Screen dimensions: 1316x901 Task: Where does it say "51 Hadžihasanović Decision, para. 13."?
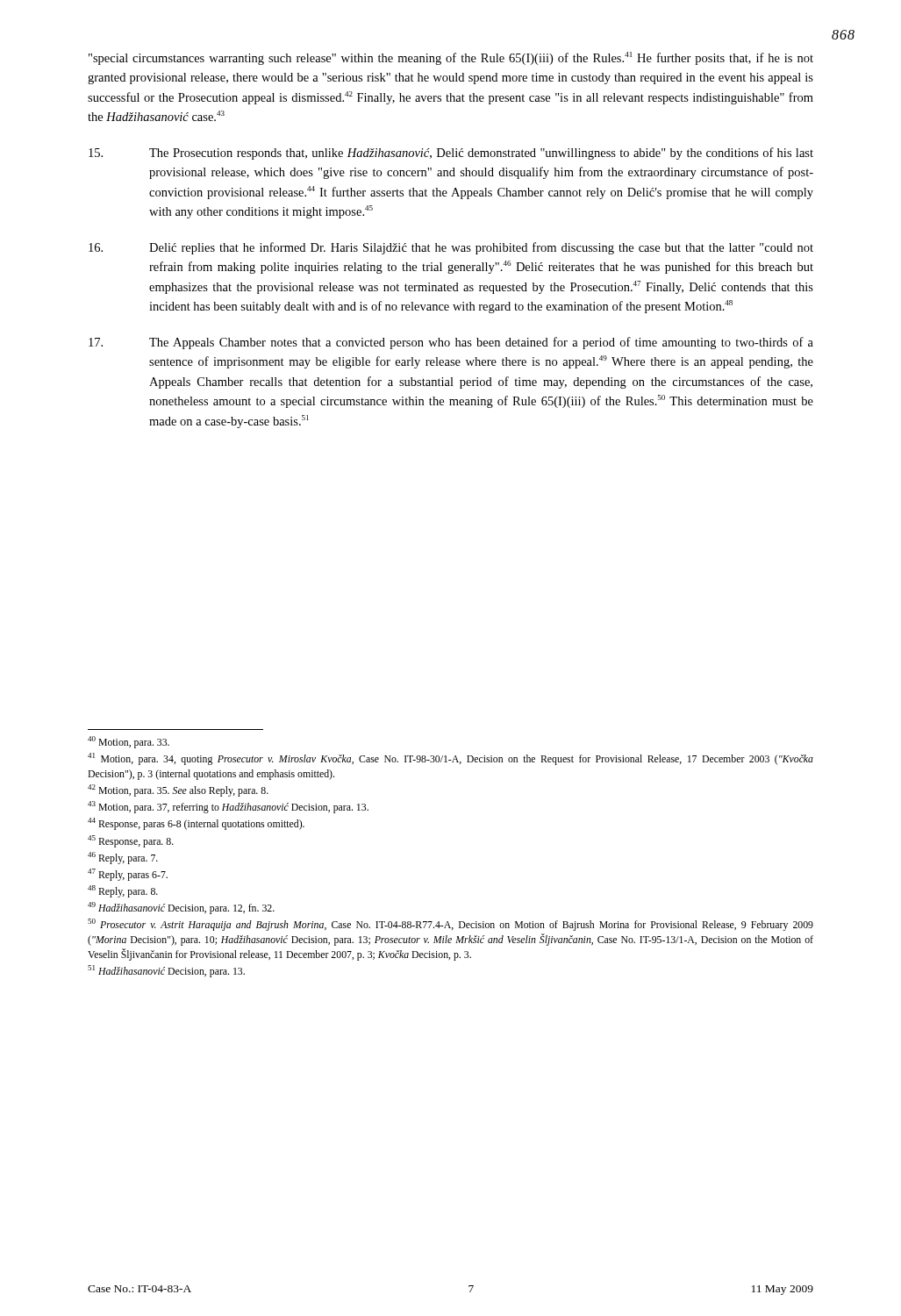click(x=167, y=971)
